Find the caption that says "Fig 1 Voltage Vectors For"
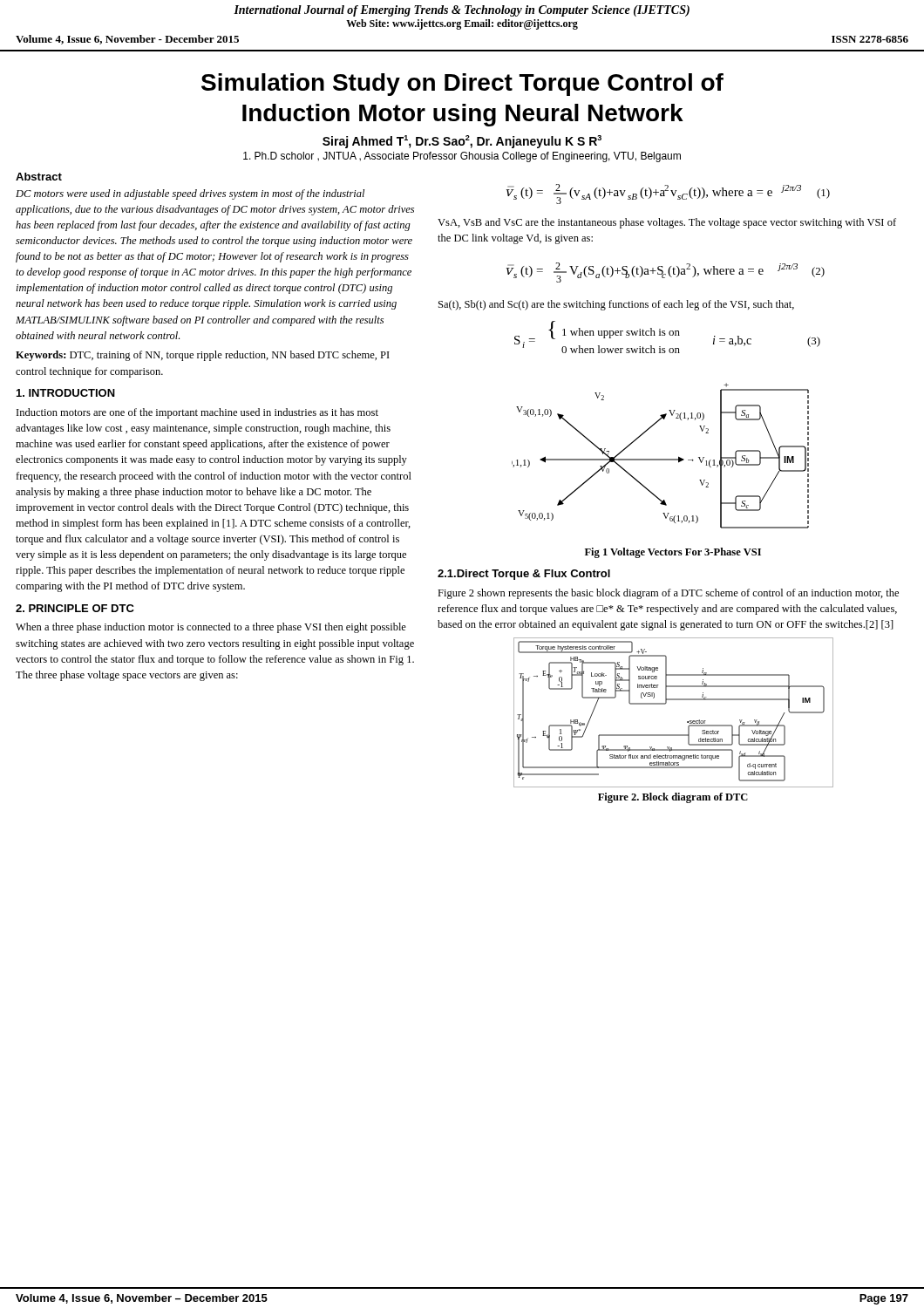The image size is (924, 1308). 673,552
